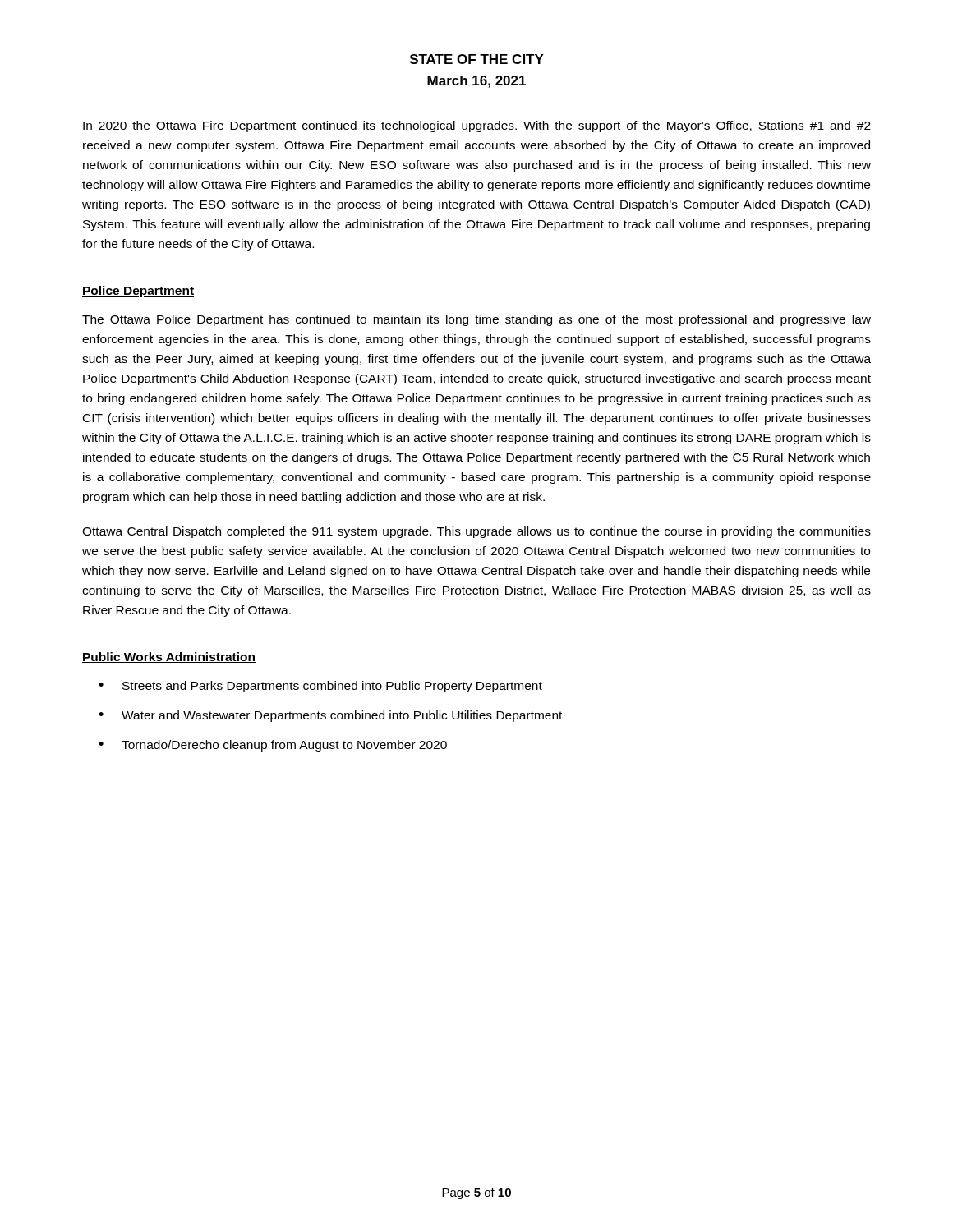
Task: Select the block starting "Police Department"
Action: [x=138, y=290]
